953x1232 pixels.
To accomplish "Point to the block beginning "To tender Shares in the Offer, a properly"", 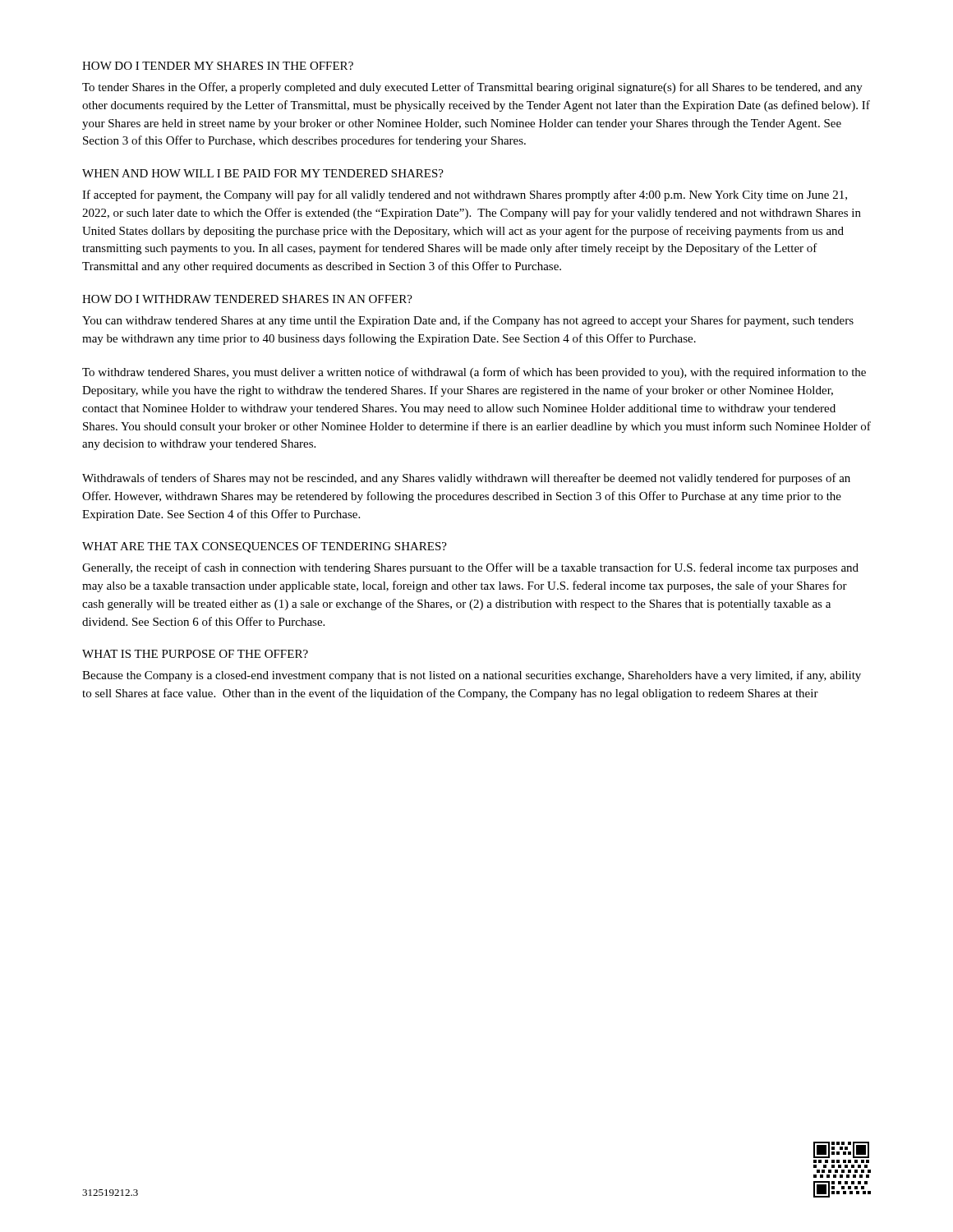I will click(476, 114).
